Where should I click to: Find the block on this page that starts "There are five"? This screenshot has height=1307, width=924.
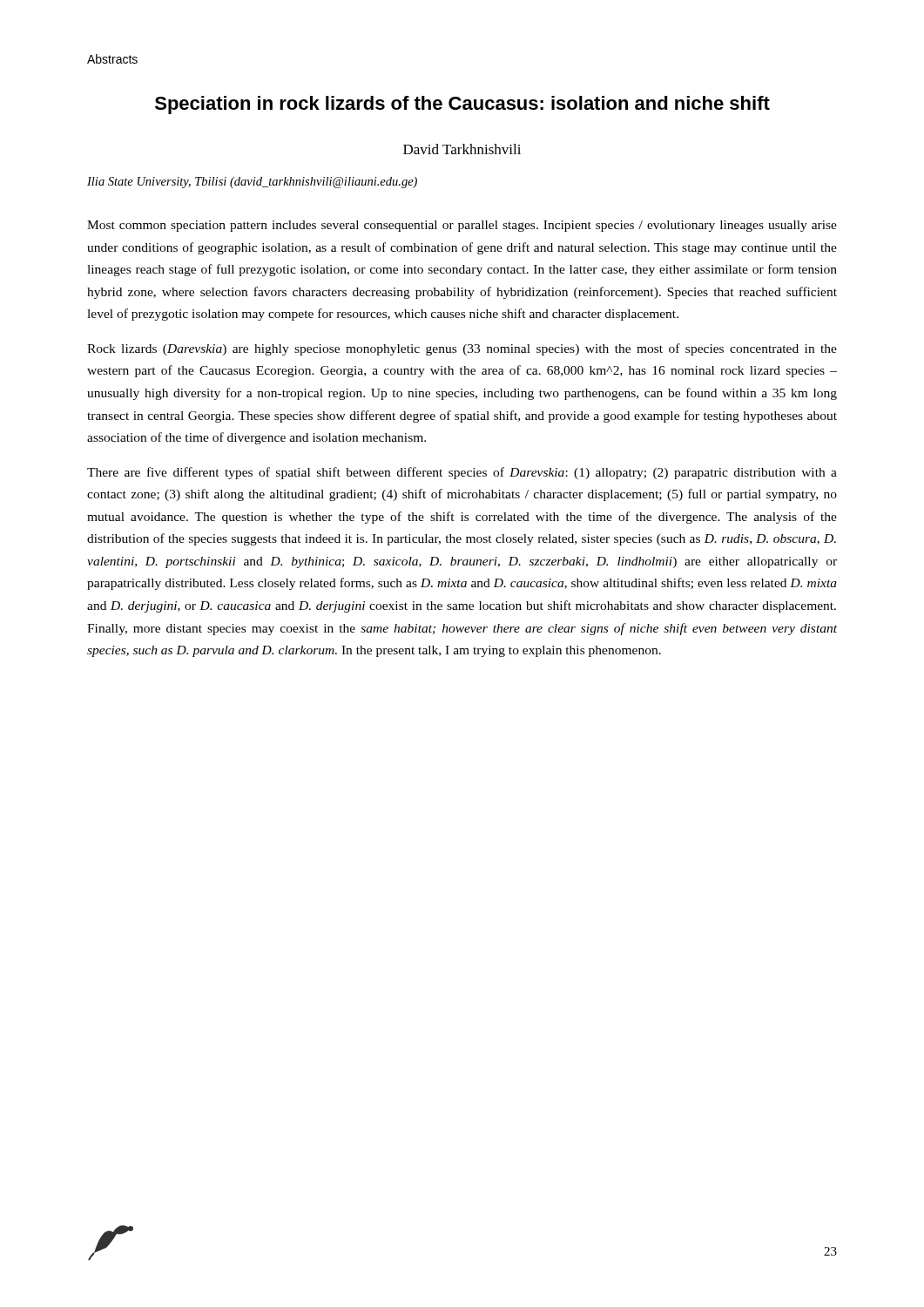pos(462,561)
